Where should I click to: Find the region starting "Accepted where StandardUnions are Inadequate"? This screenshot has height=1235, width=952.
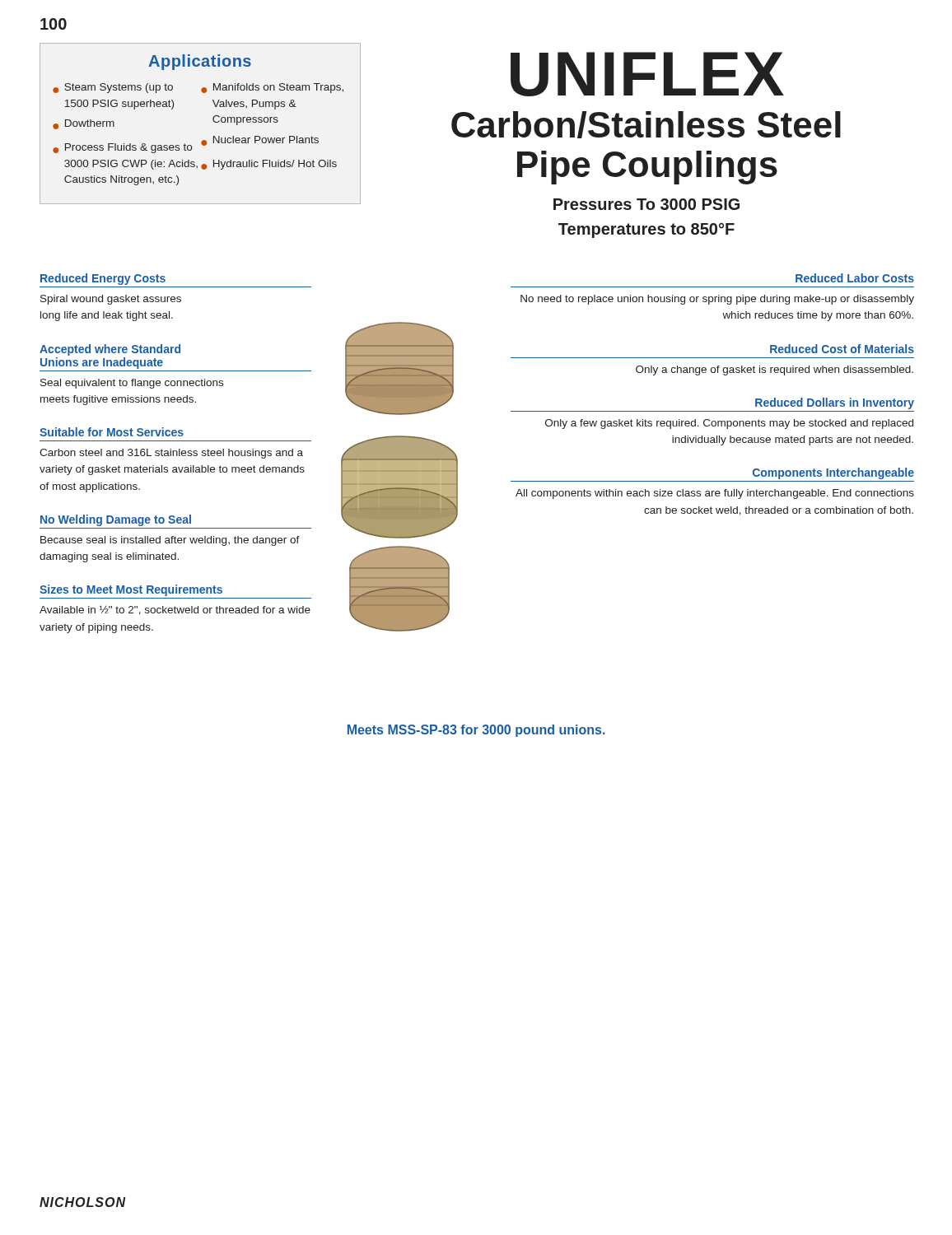110,355
